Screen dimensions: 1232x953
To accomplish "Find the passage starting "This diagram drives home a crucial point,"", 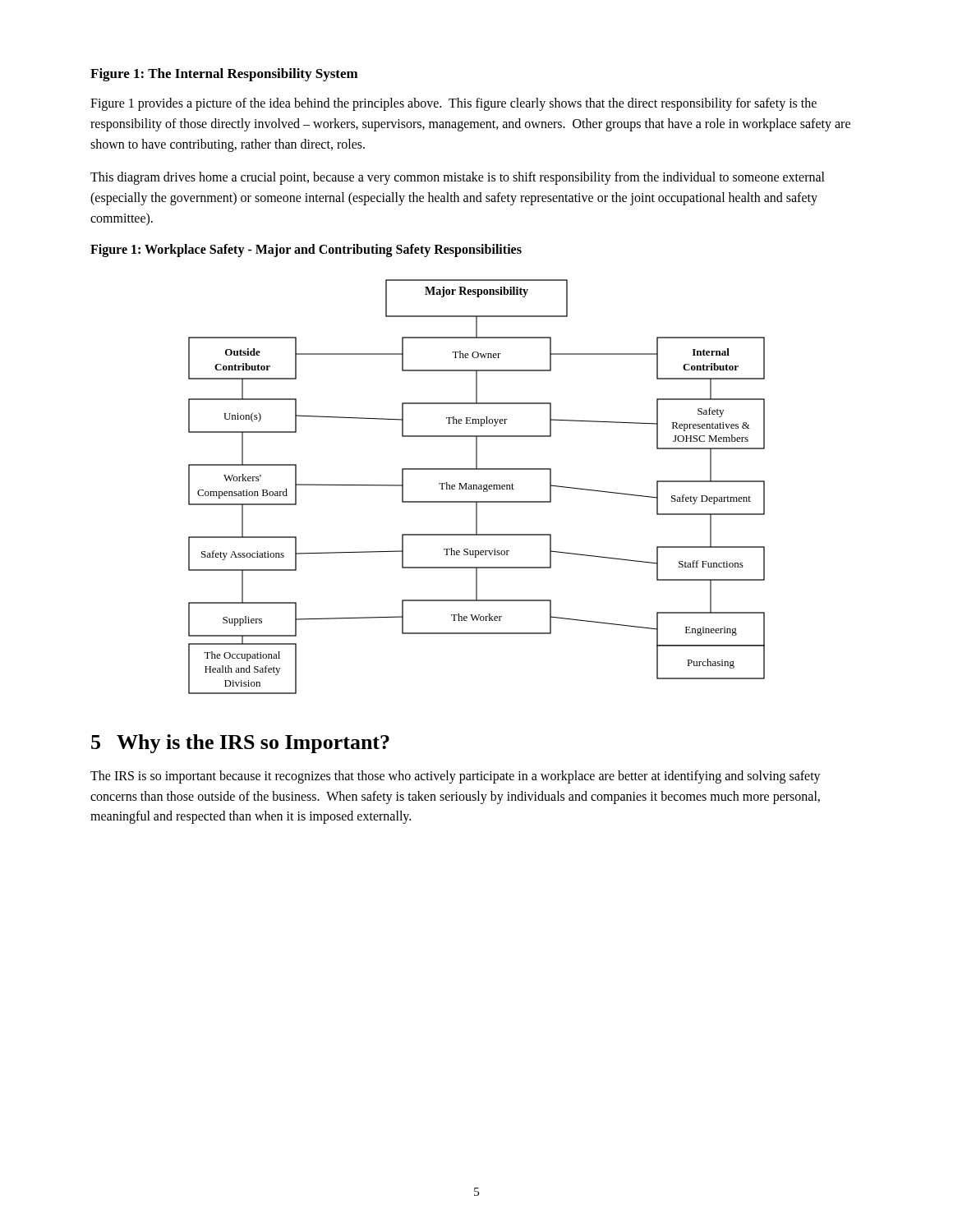I will [458, 198].
